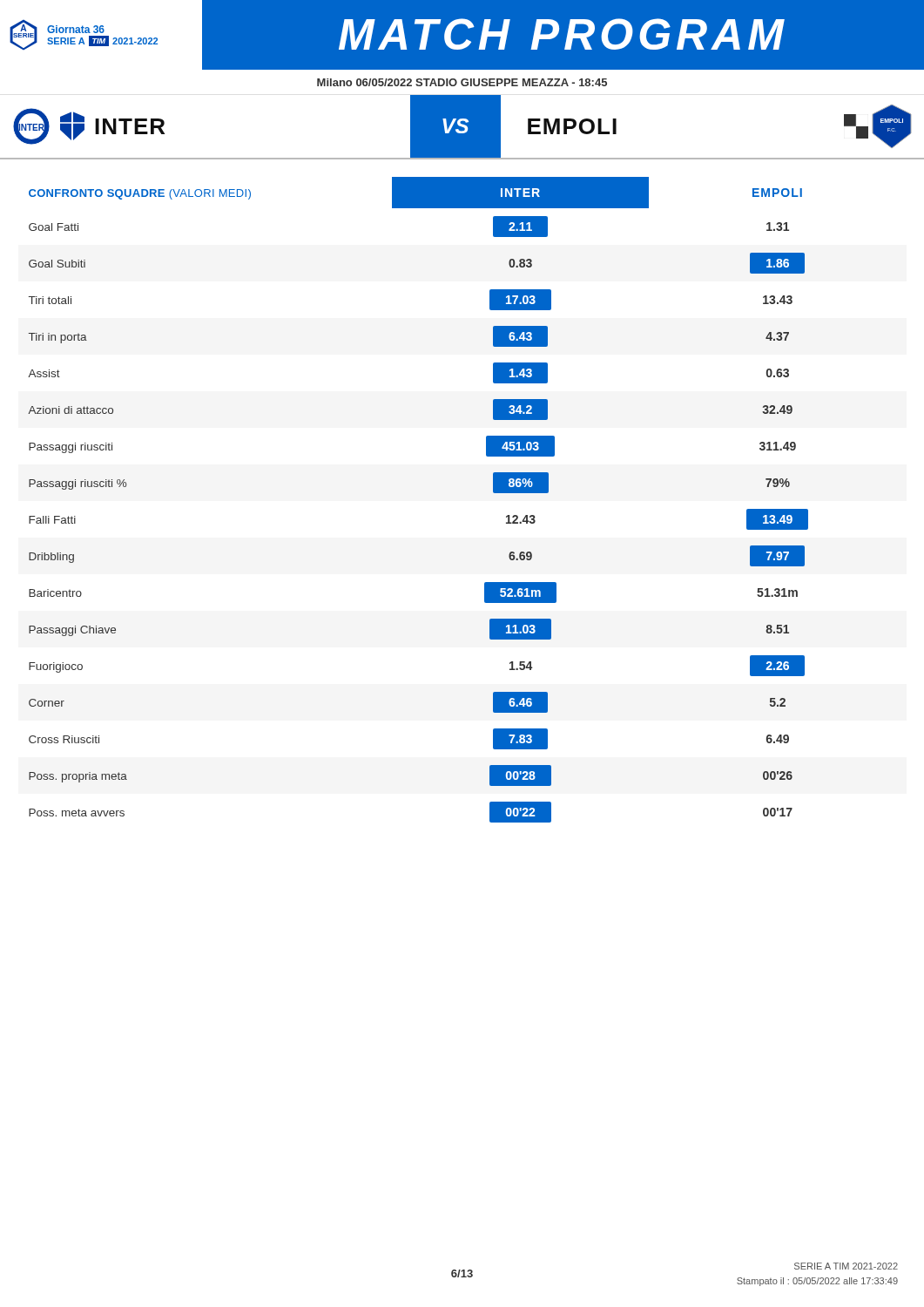
Task: Locate the table with the text "Poss. meta avvers"
Action: coord(462,504)
